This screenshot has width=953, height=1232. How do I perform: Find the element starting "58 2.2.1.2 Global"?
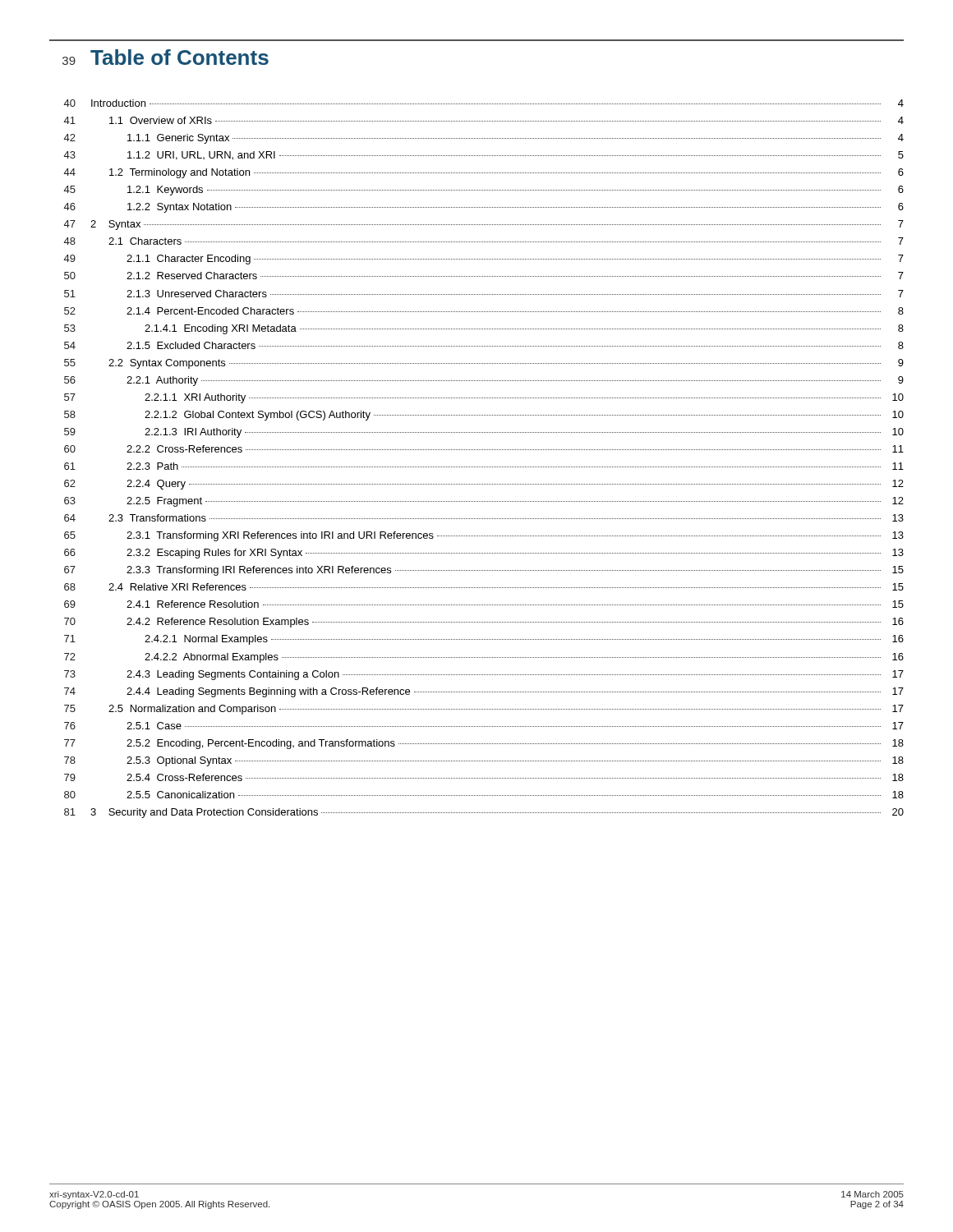point(476,414)
